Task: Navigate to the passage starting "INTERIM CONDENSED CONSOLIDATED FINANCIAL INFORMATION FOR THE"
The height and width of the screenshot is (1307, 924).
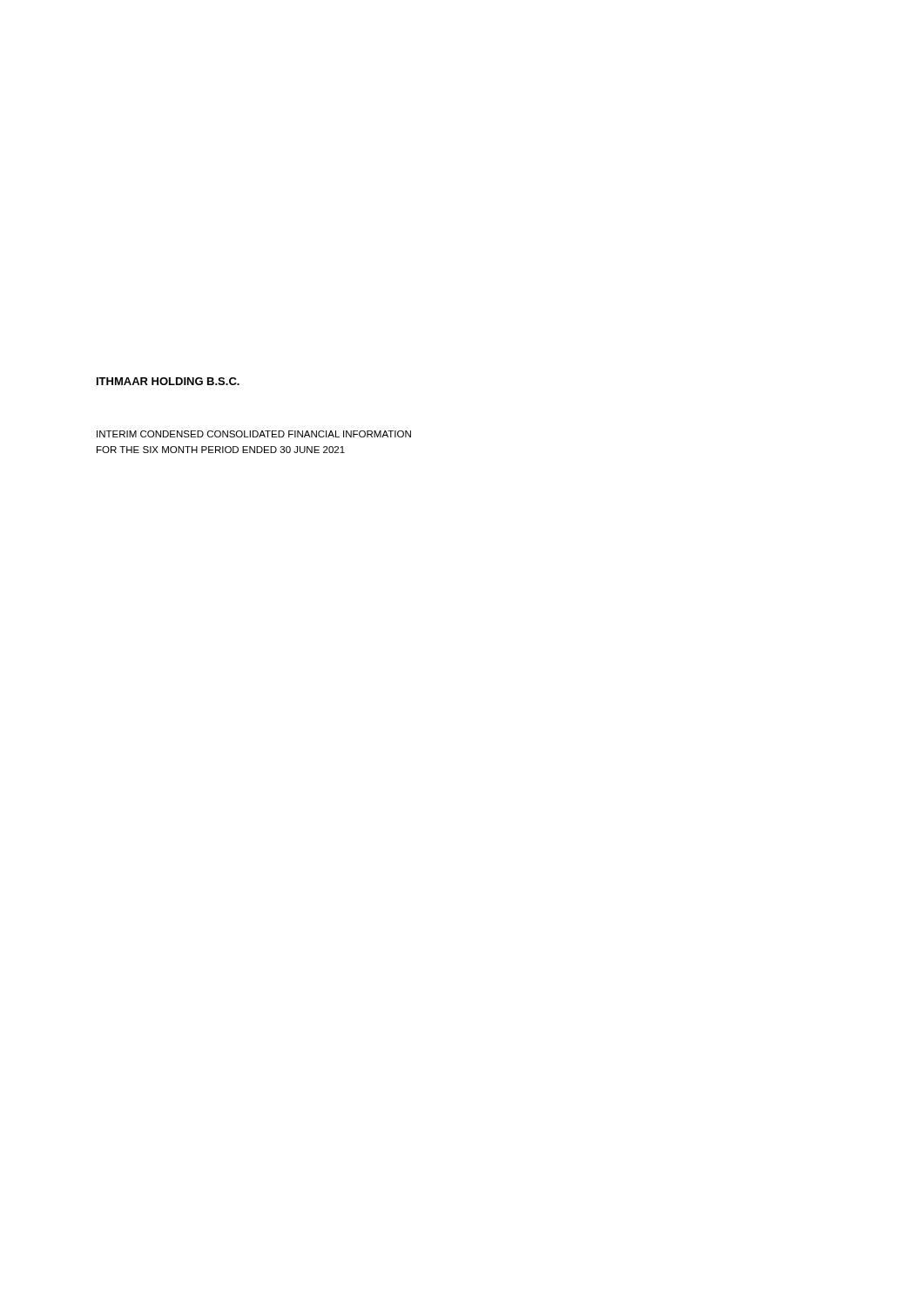Action: pos(254,442)
